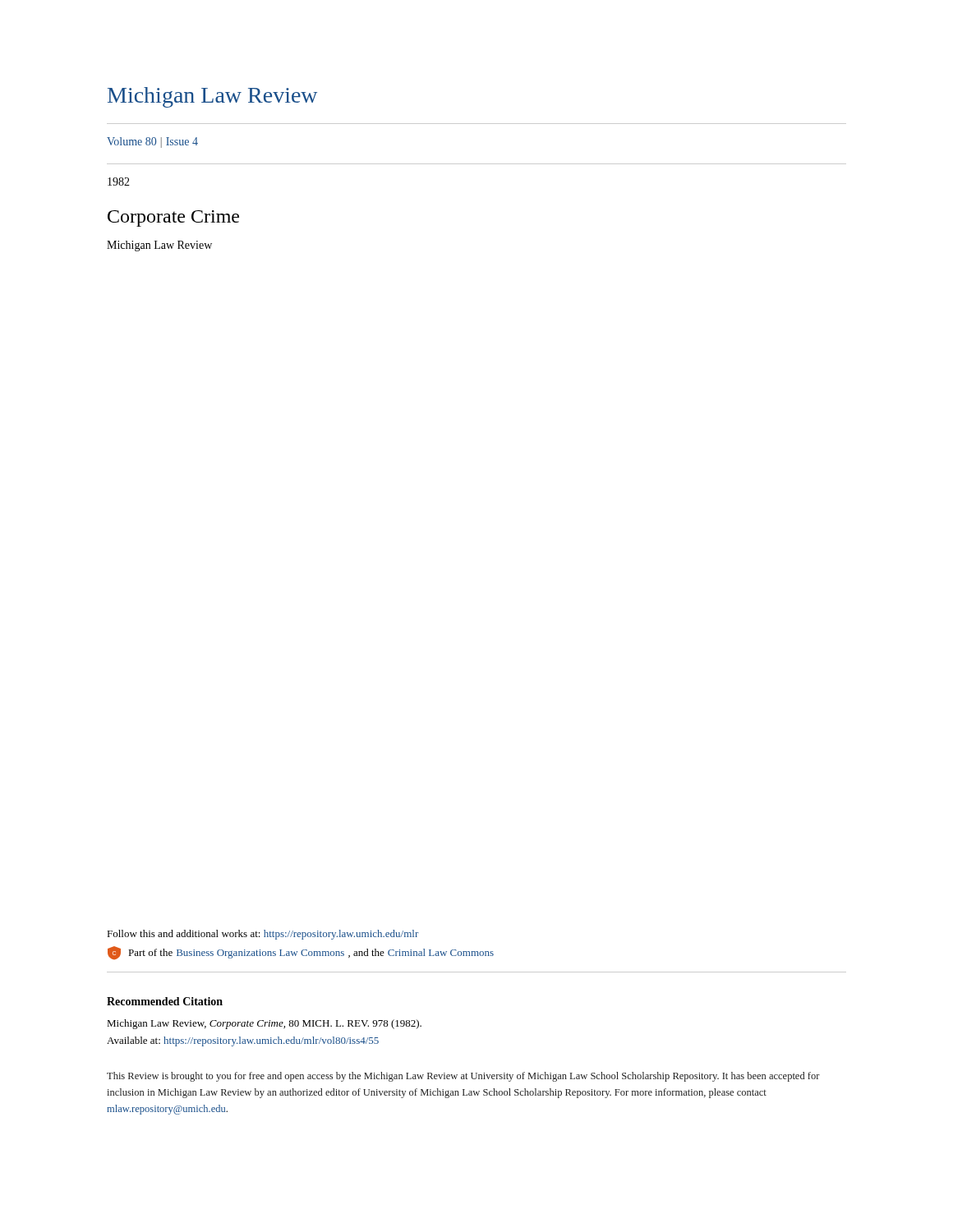Find the title that reads "Michigan Law Review"
This screenshot has height=1232, width=953.
point(212,95)
